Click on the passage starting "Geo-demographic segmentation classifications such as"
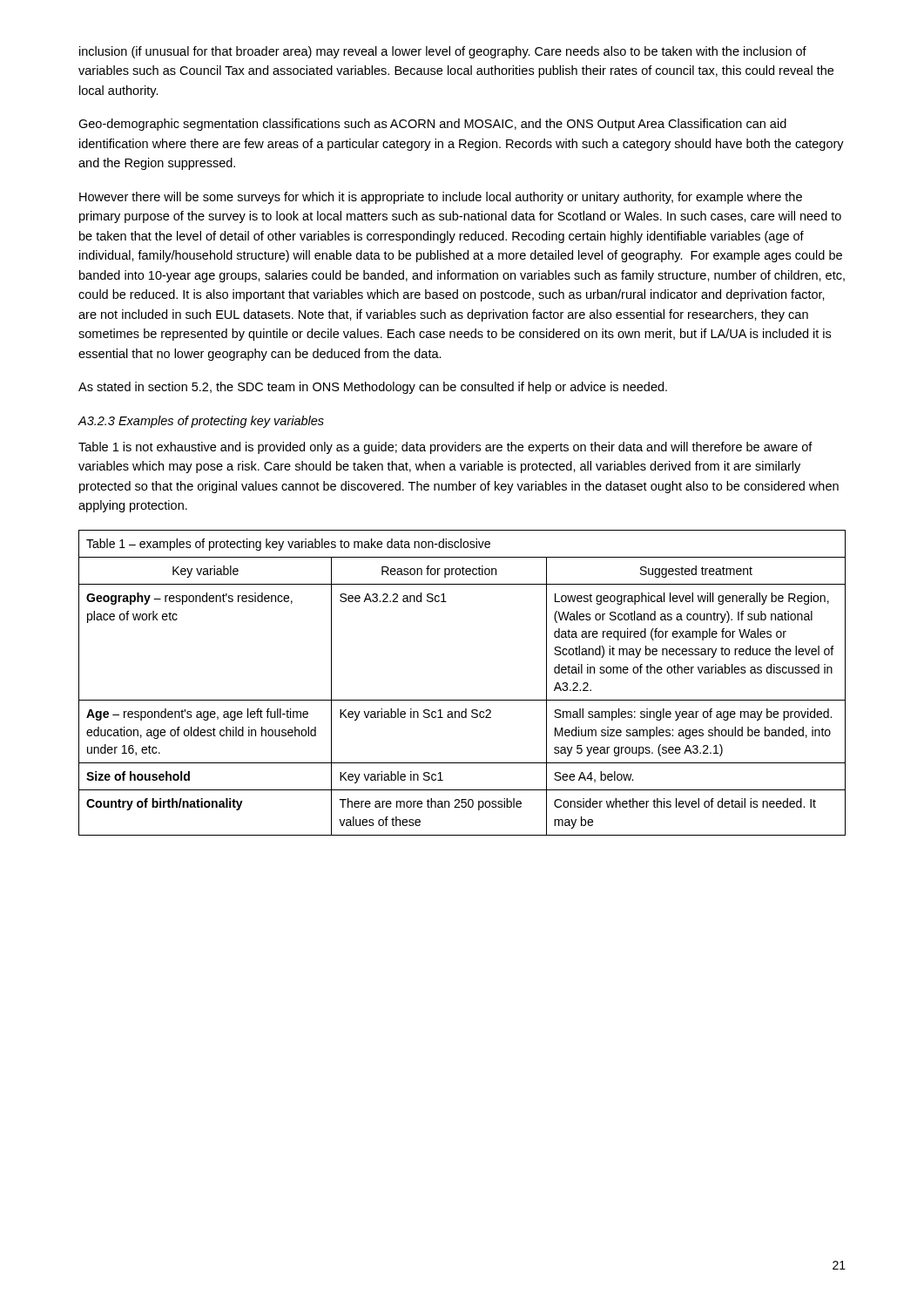The width and height of the screenshot is (924, 1307). tap(461, 144)
